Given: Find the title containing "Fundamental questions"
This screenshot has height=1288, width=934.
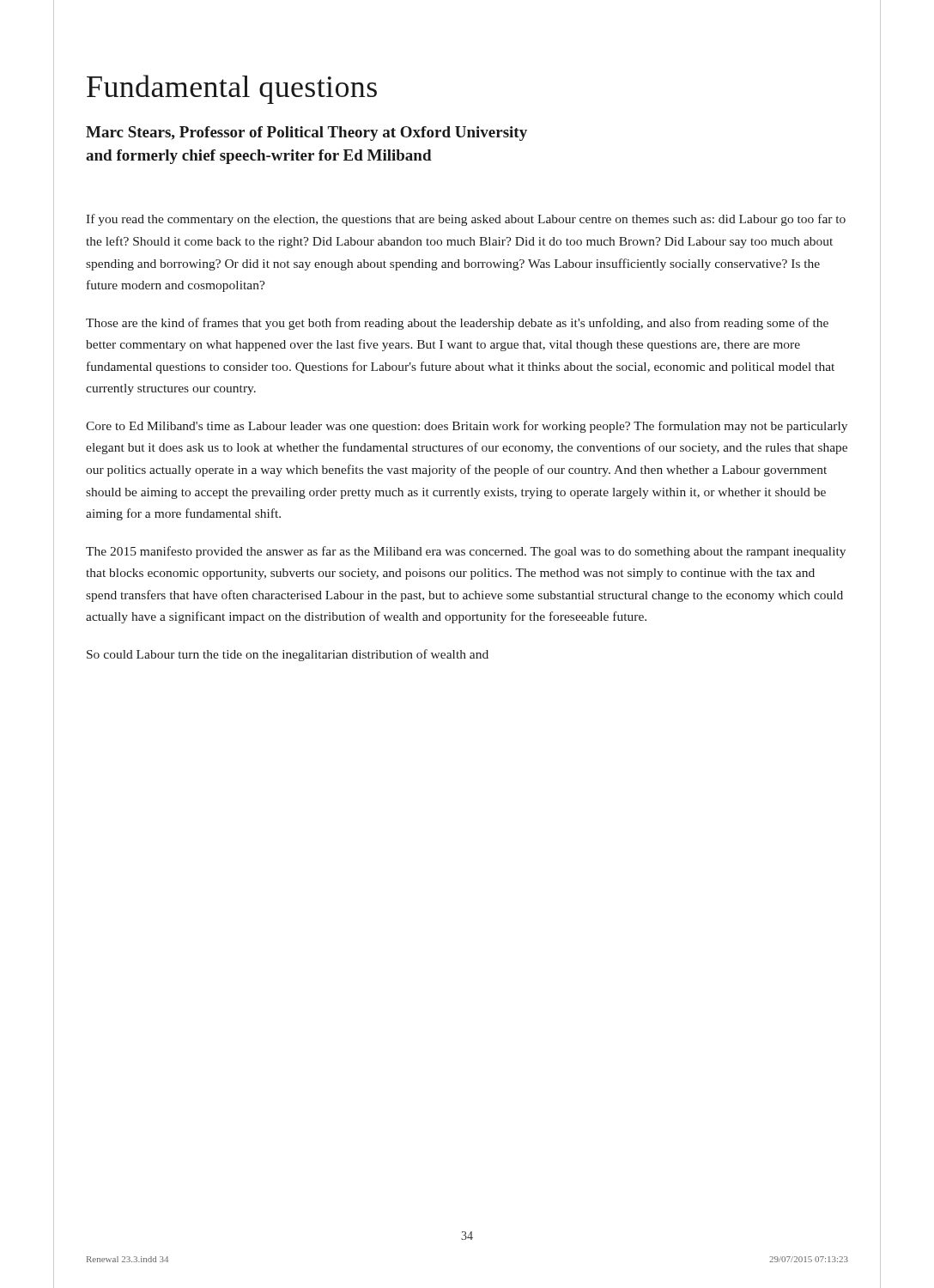Looking at the screenshot, I should (232, 89).
